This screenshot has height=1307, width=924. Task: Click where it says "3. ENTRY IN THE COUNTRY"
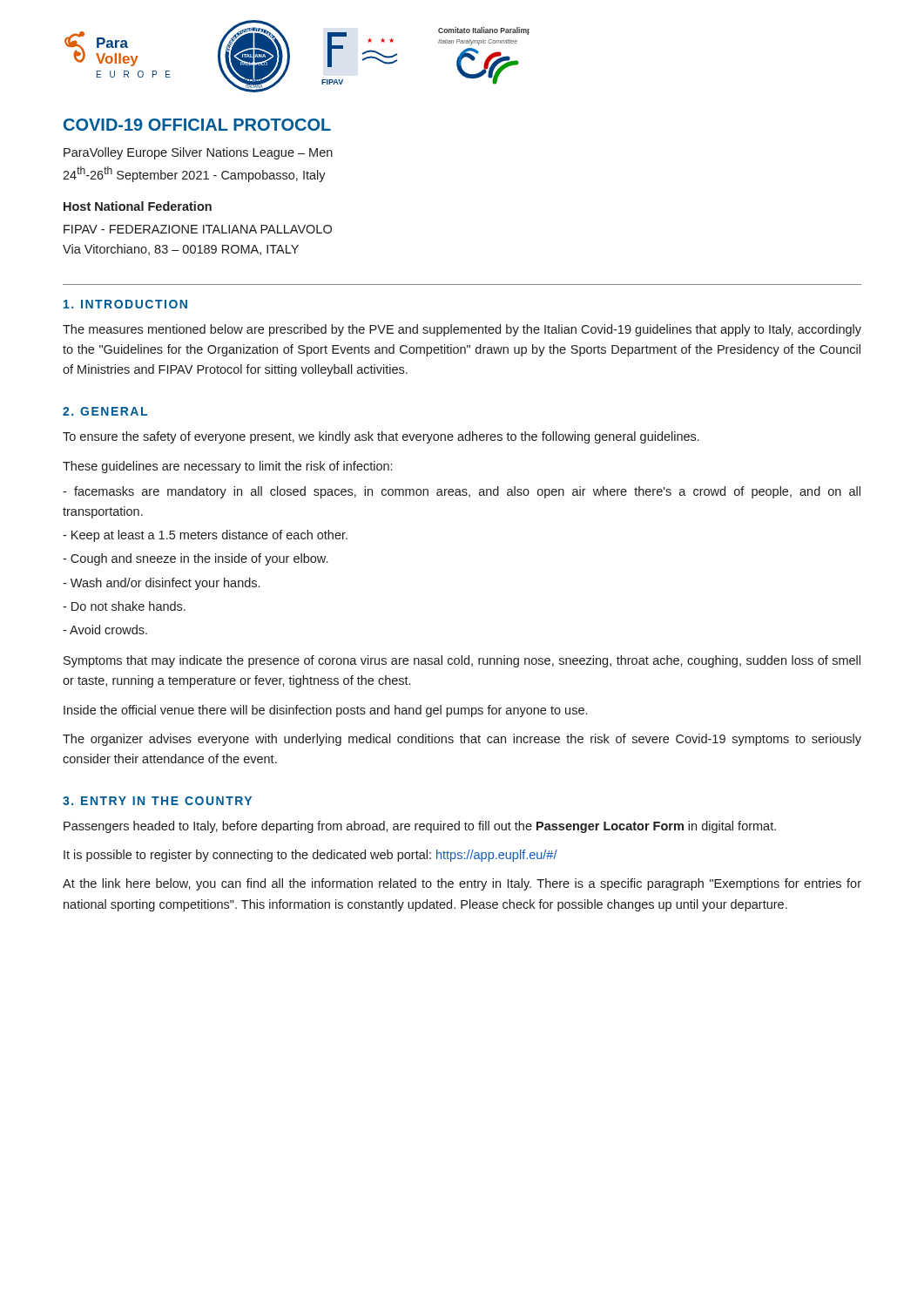pyautogui.click(x=158, y=801)
